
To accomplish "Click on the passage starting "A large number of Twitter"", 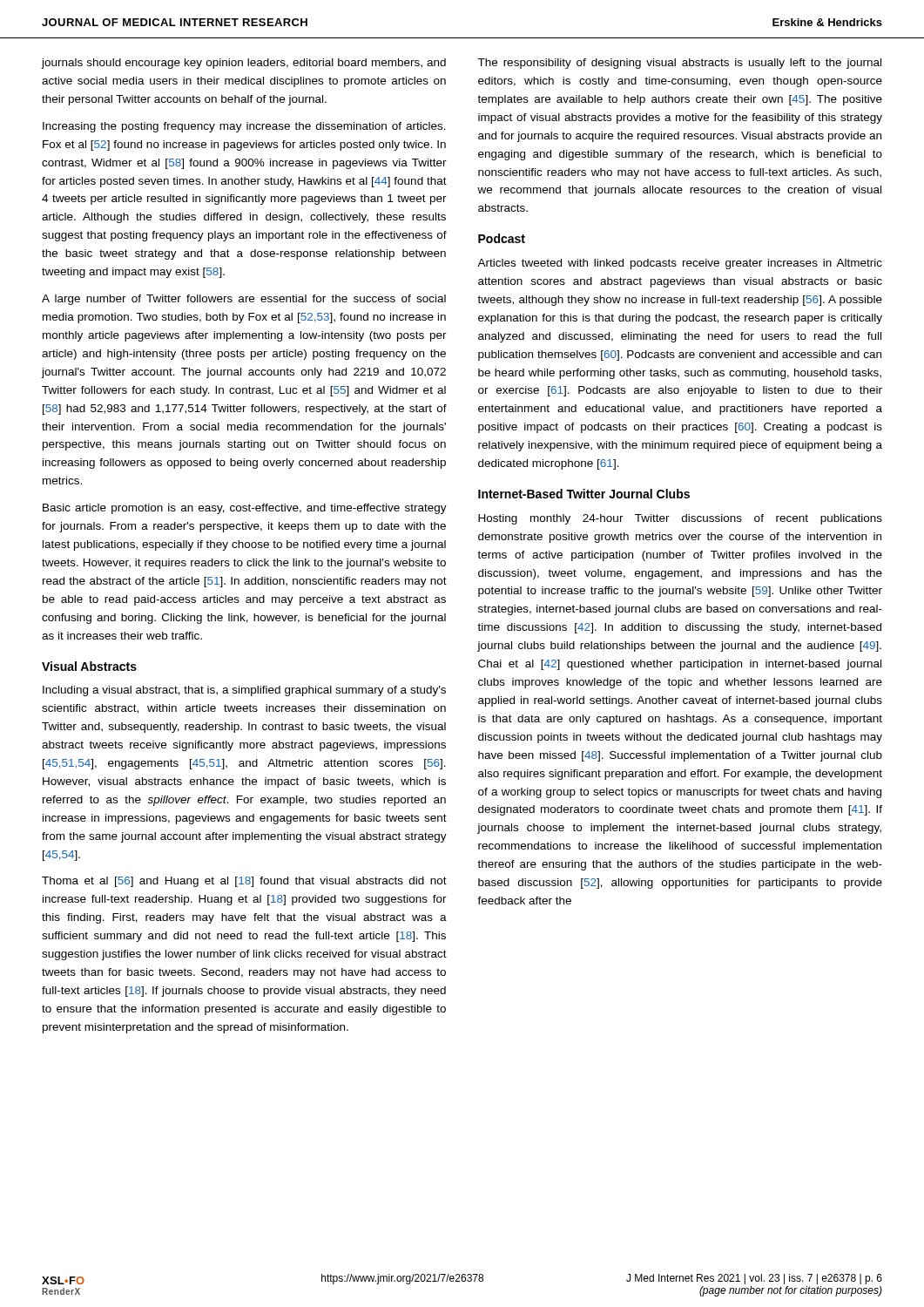I will click(x=244, y=390).
